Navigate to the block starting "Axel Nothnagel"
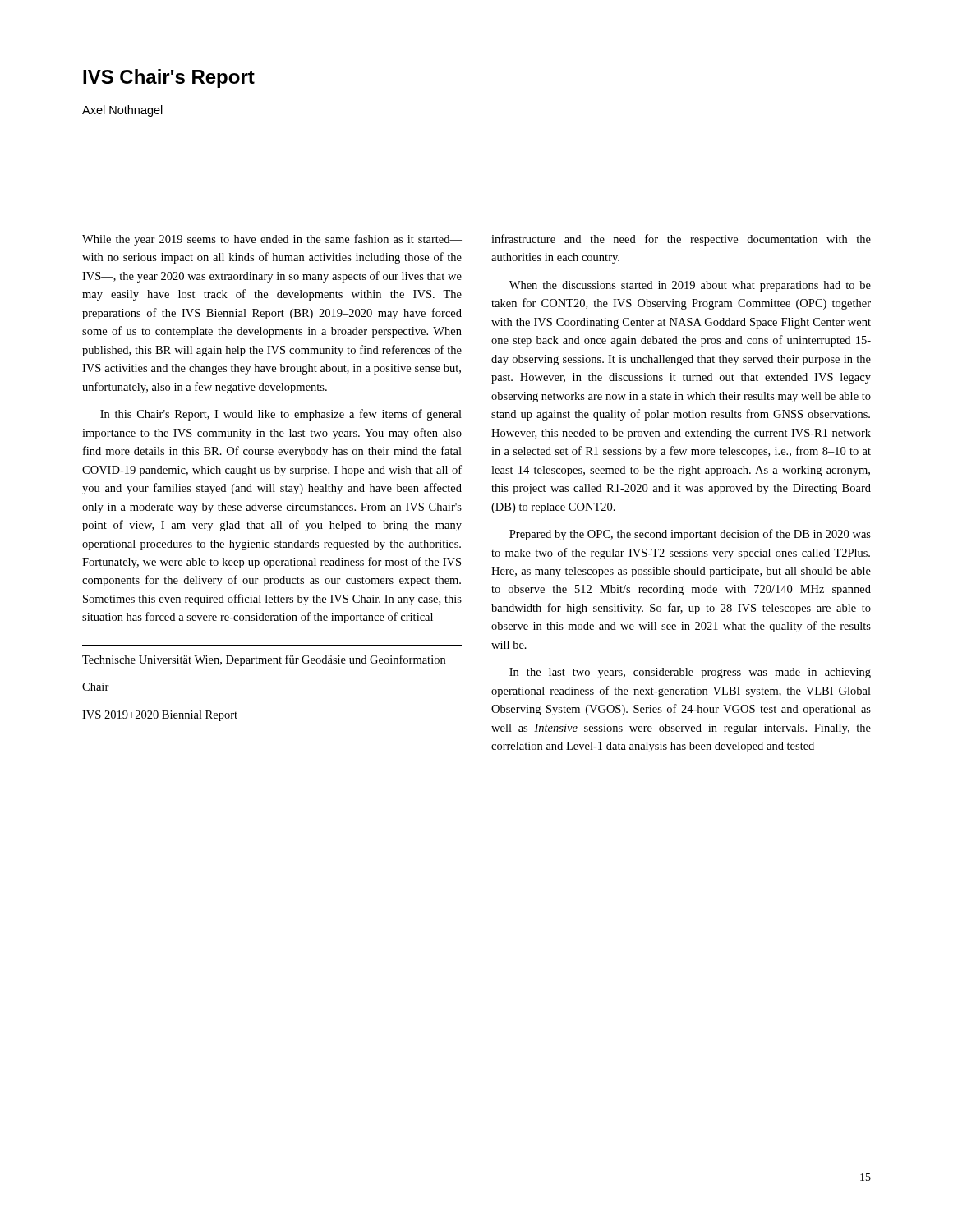The height and width of the screenshot is (1232, 953). click(123, 110)
